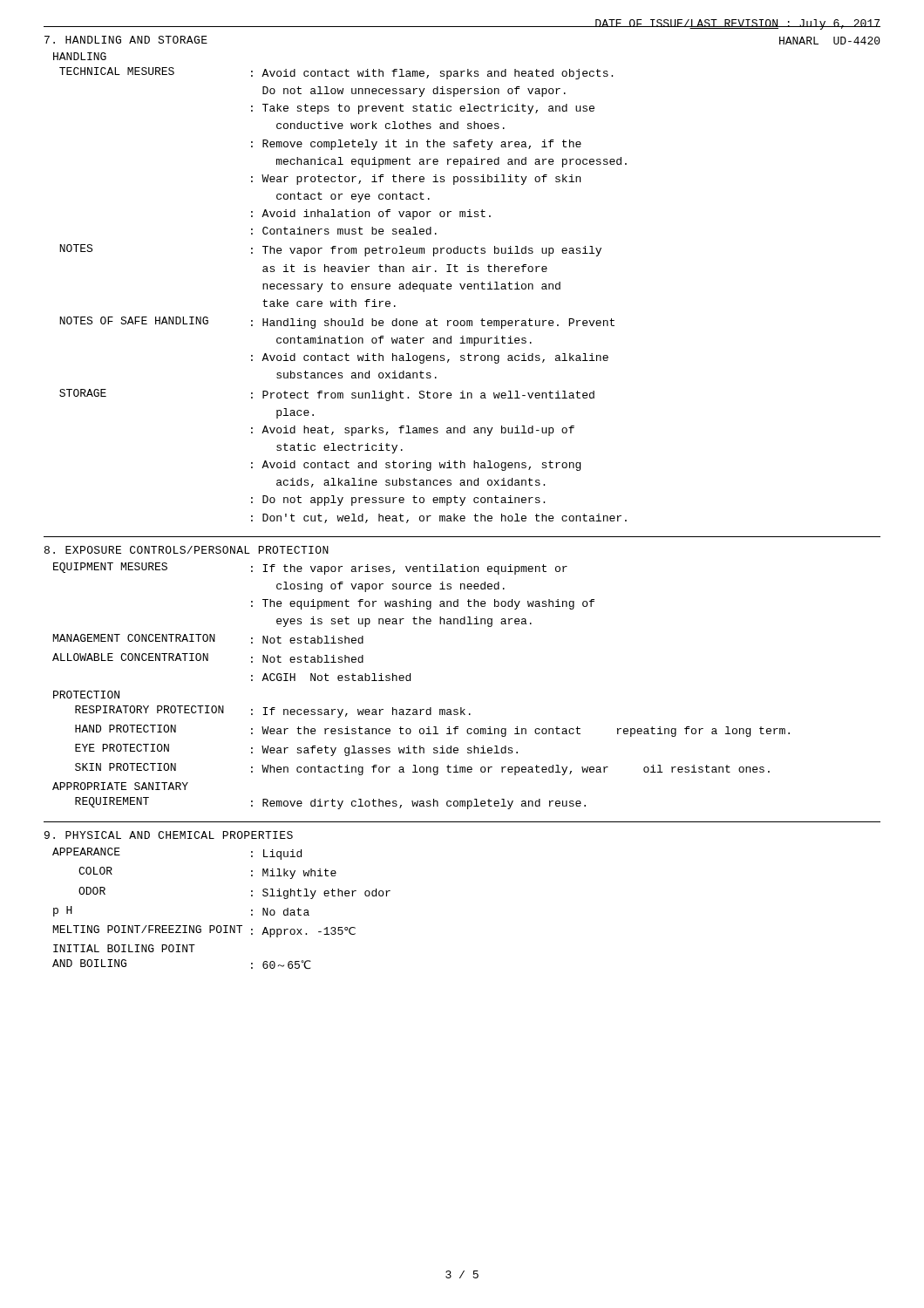Point to "7. HANDLING AND STORAGE"
The image size is (924, 1308).
coord(126,41)
